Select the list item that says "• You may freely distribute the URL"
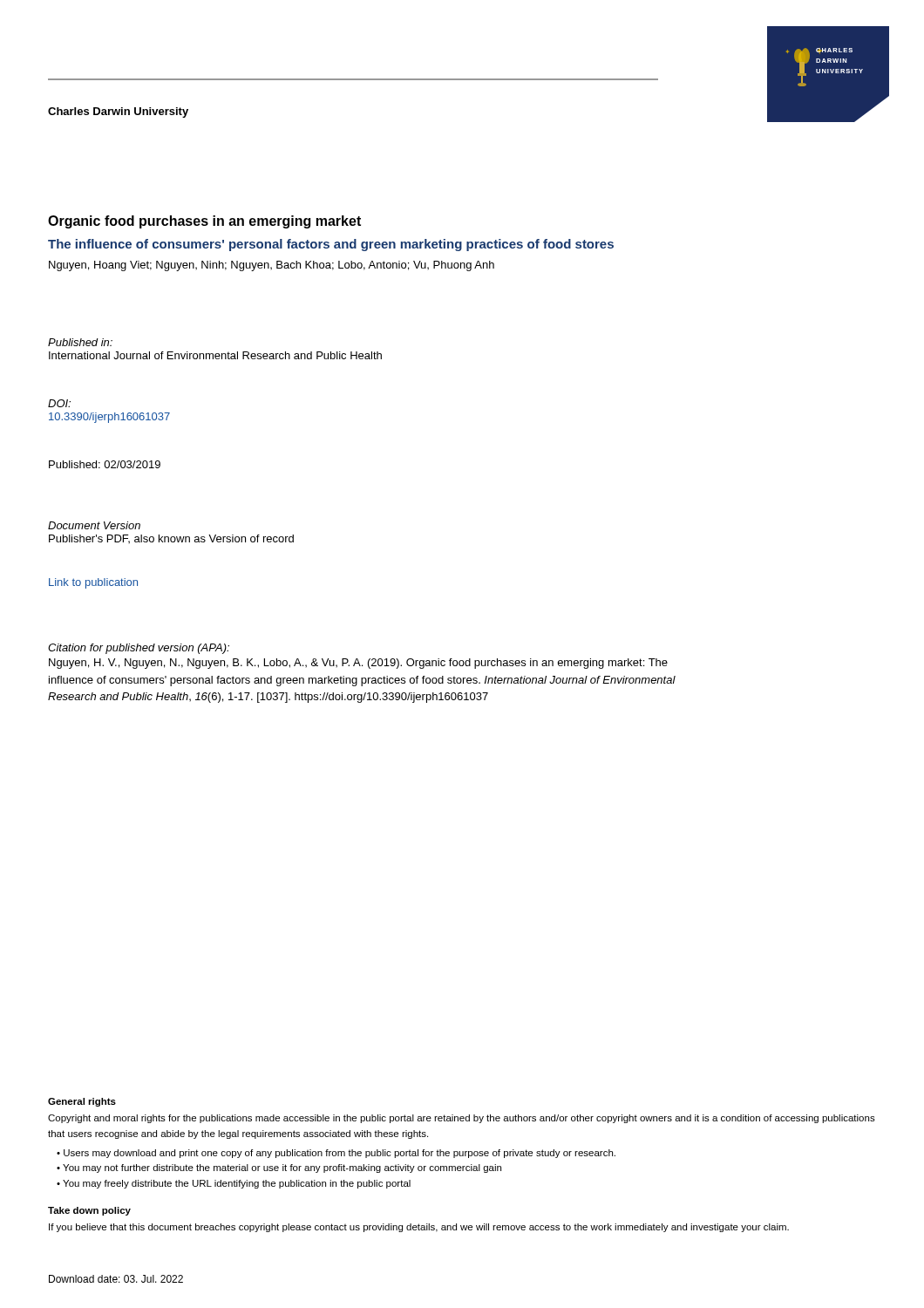 tap(234, 1183)
